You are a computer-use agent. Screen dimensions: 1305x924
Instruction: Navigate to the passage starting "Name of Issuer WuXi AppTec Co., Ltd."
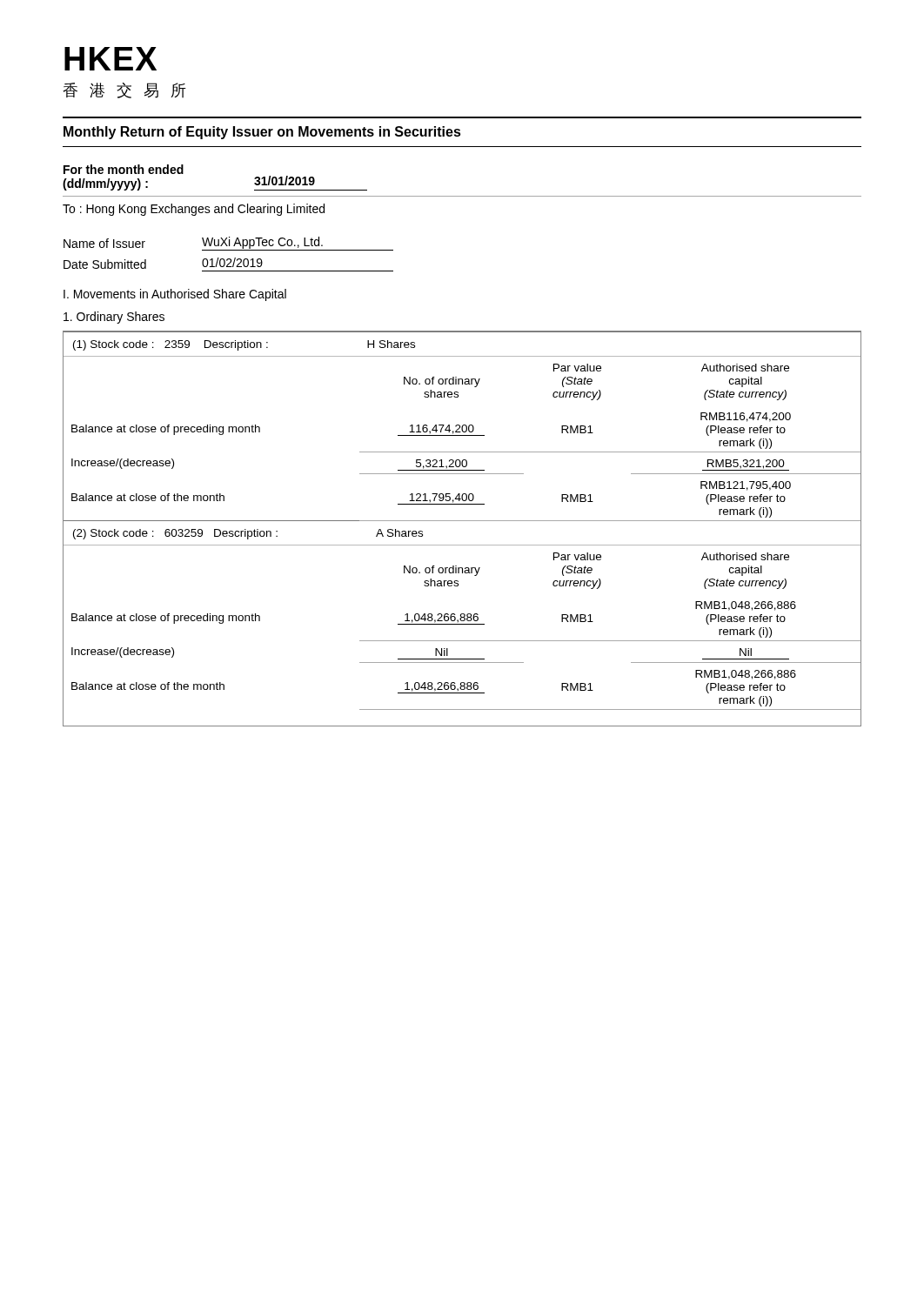[x=228, y=243]
